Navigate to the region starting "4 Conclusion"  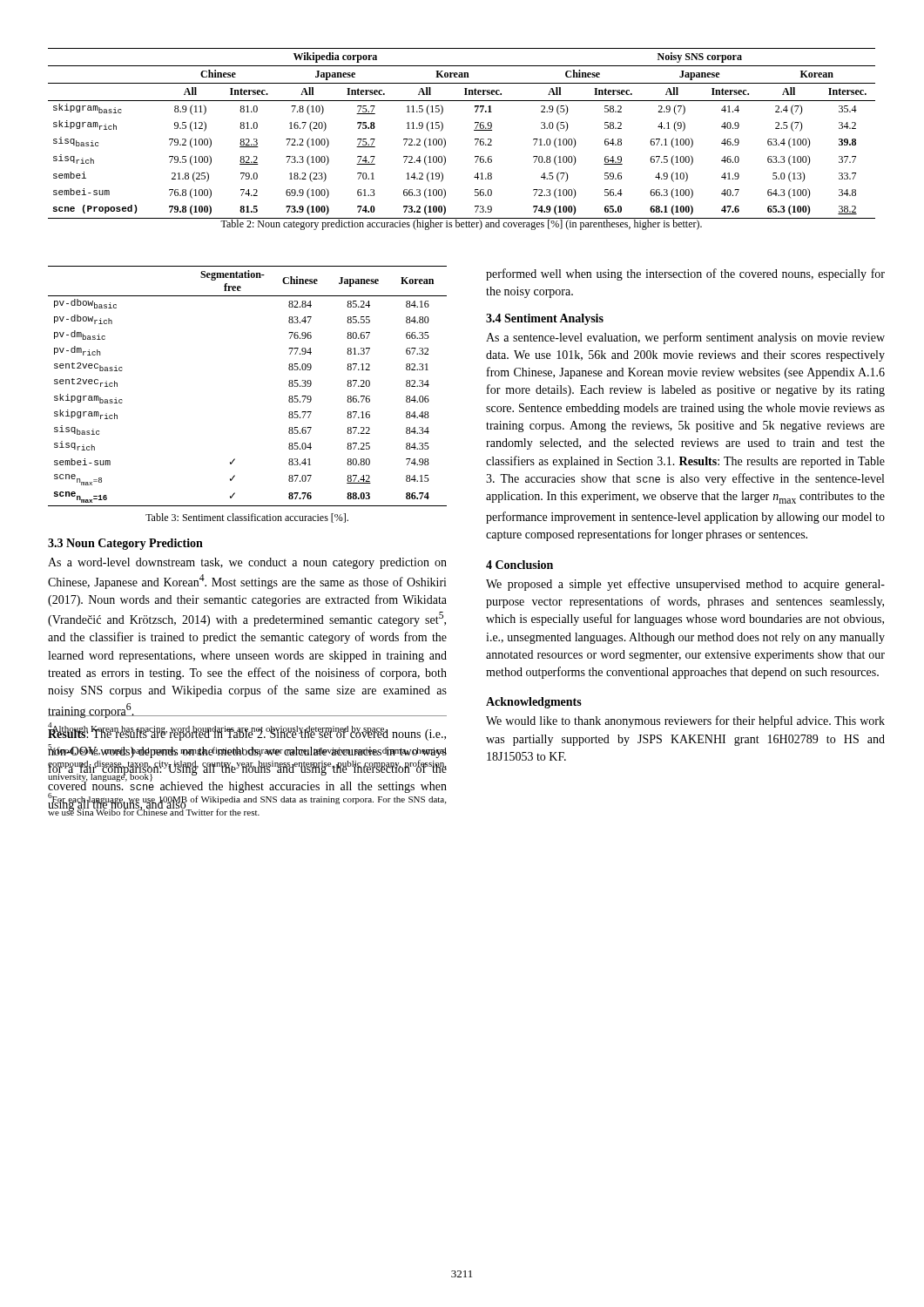point(520,565)
